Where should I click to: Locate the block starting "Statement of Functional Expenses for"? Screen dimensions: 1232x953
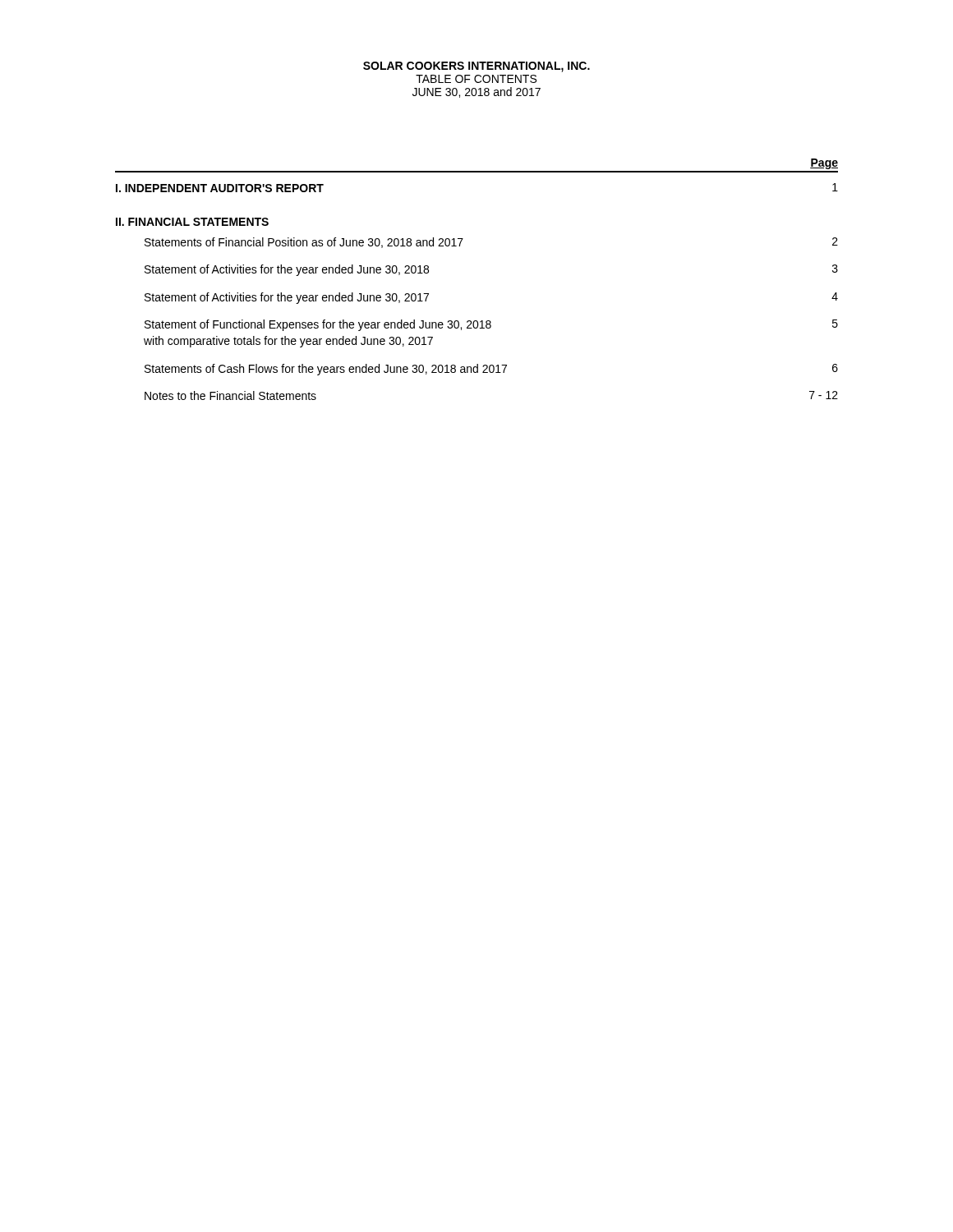coord(476,333)
